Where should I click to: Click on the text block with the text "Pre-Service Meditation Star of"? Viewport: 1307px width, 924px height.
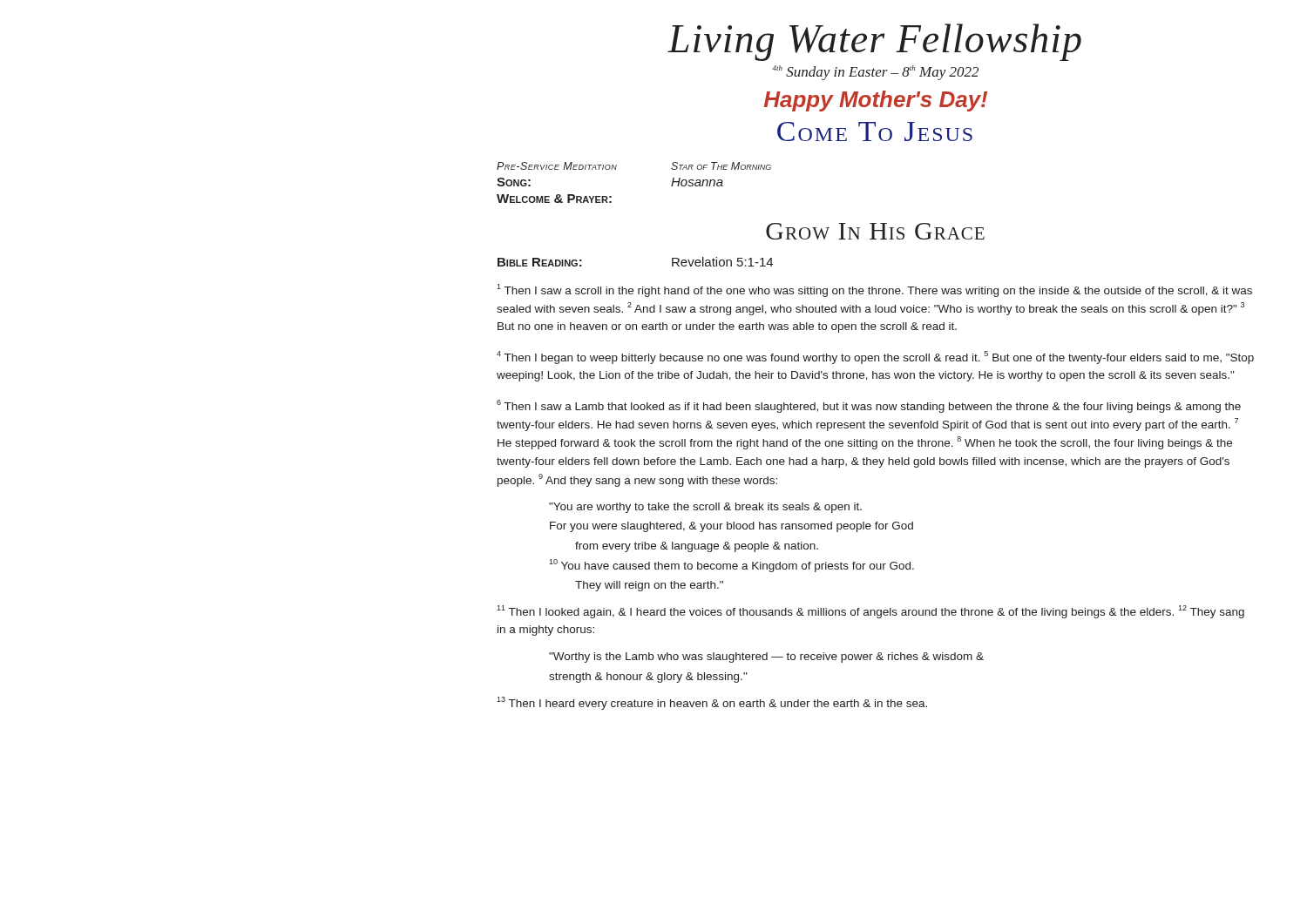click(556, 165)
